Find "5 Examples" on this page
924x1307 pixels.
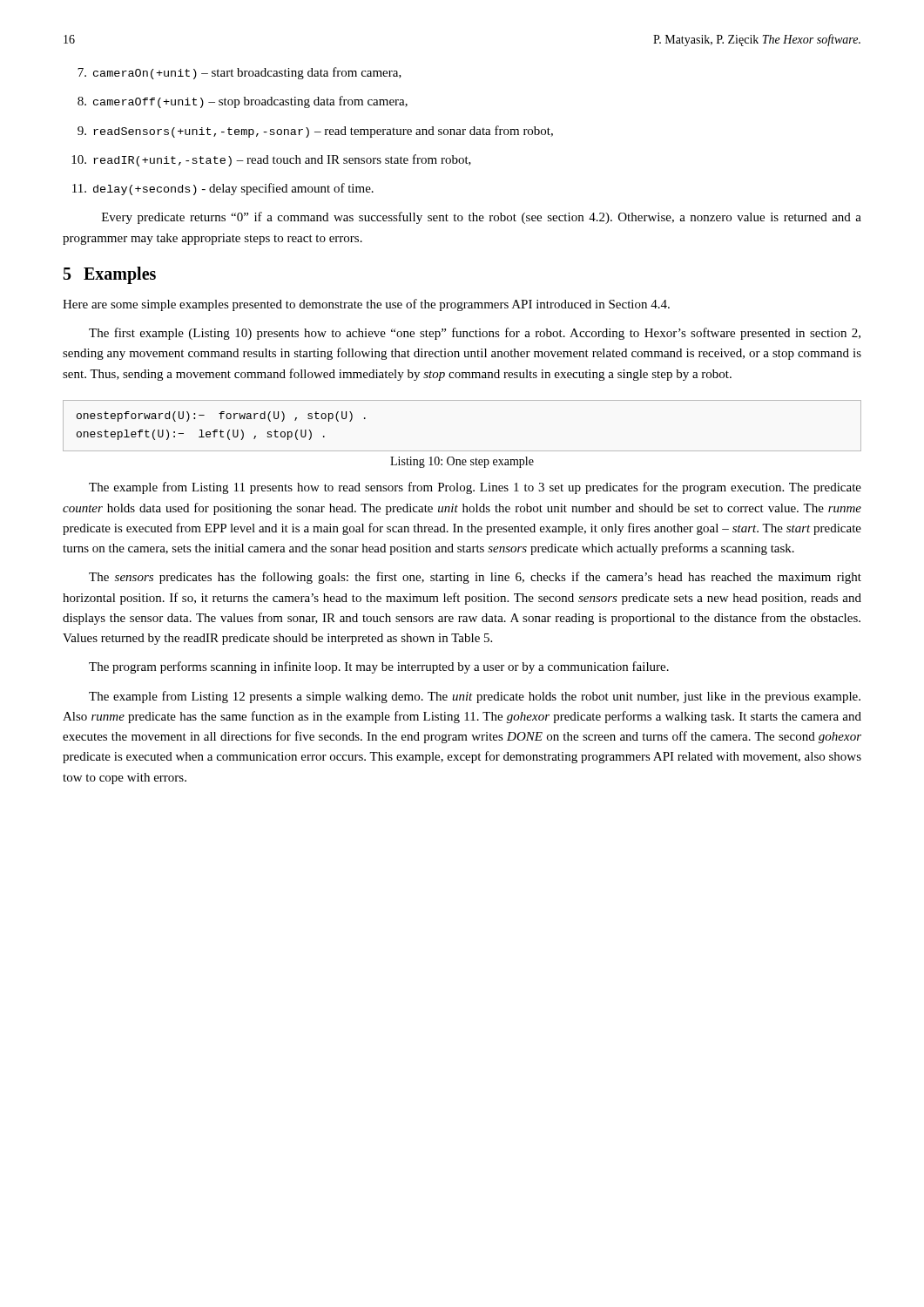[109, 274]
